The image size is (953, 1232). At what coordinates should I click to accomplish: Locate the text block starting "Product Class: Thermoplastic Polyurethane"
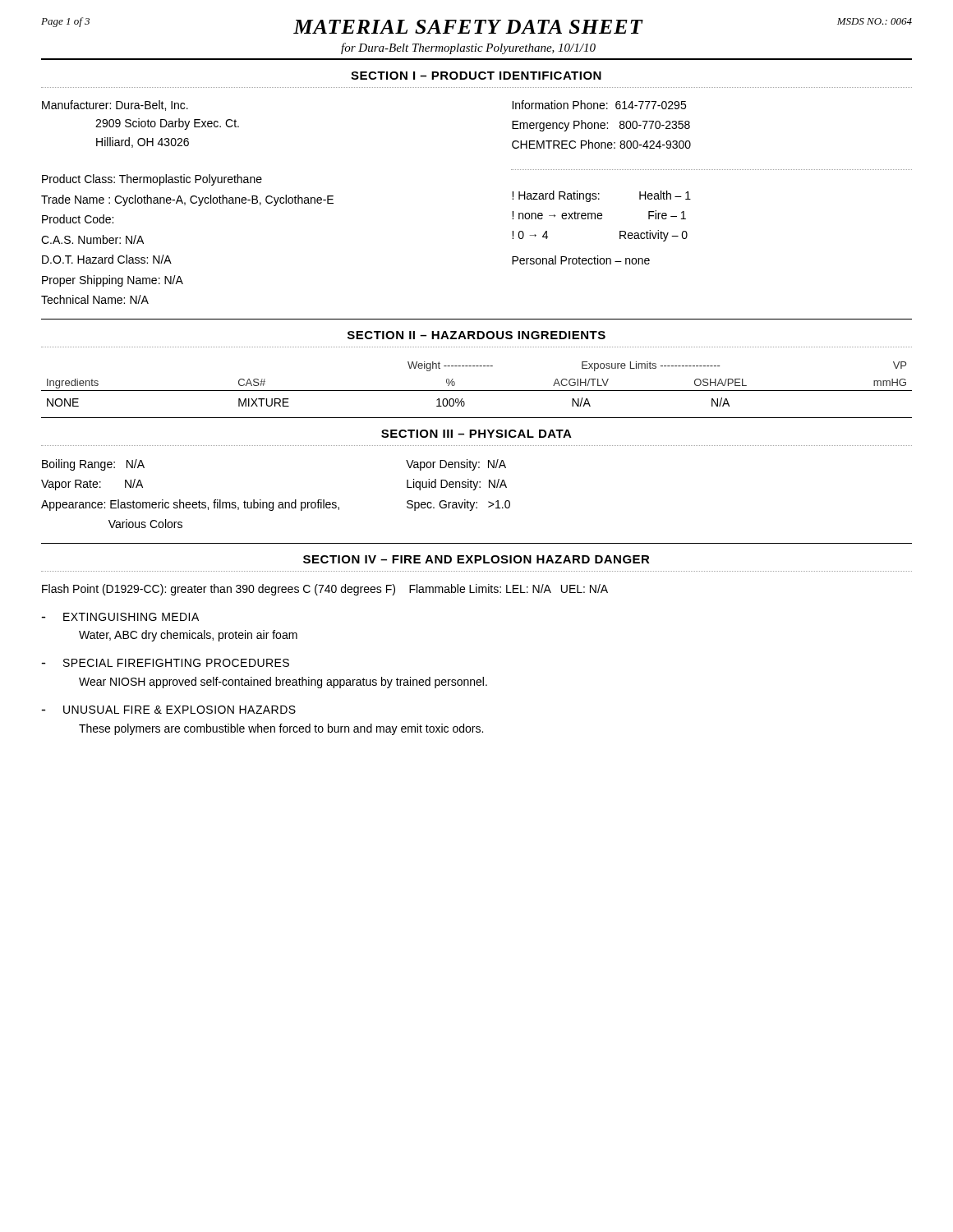coord(152,180)
